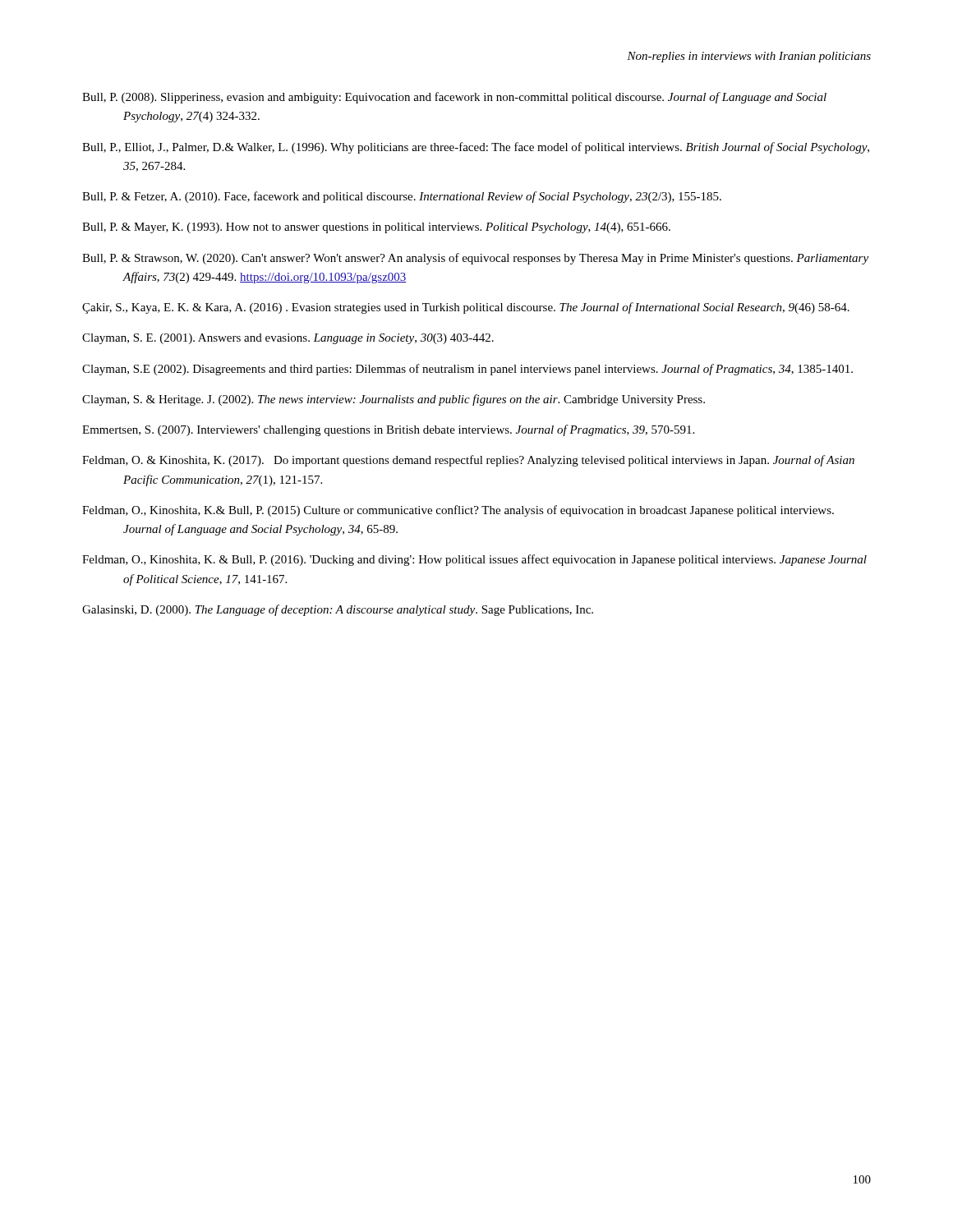Find the list item that says "Bull, P., Elliot, J., Palmer, D.& Walker,"

coord(476,156)
